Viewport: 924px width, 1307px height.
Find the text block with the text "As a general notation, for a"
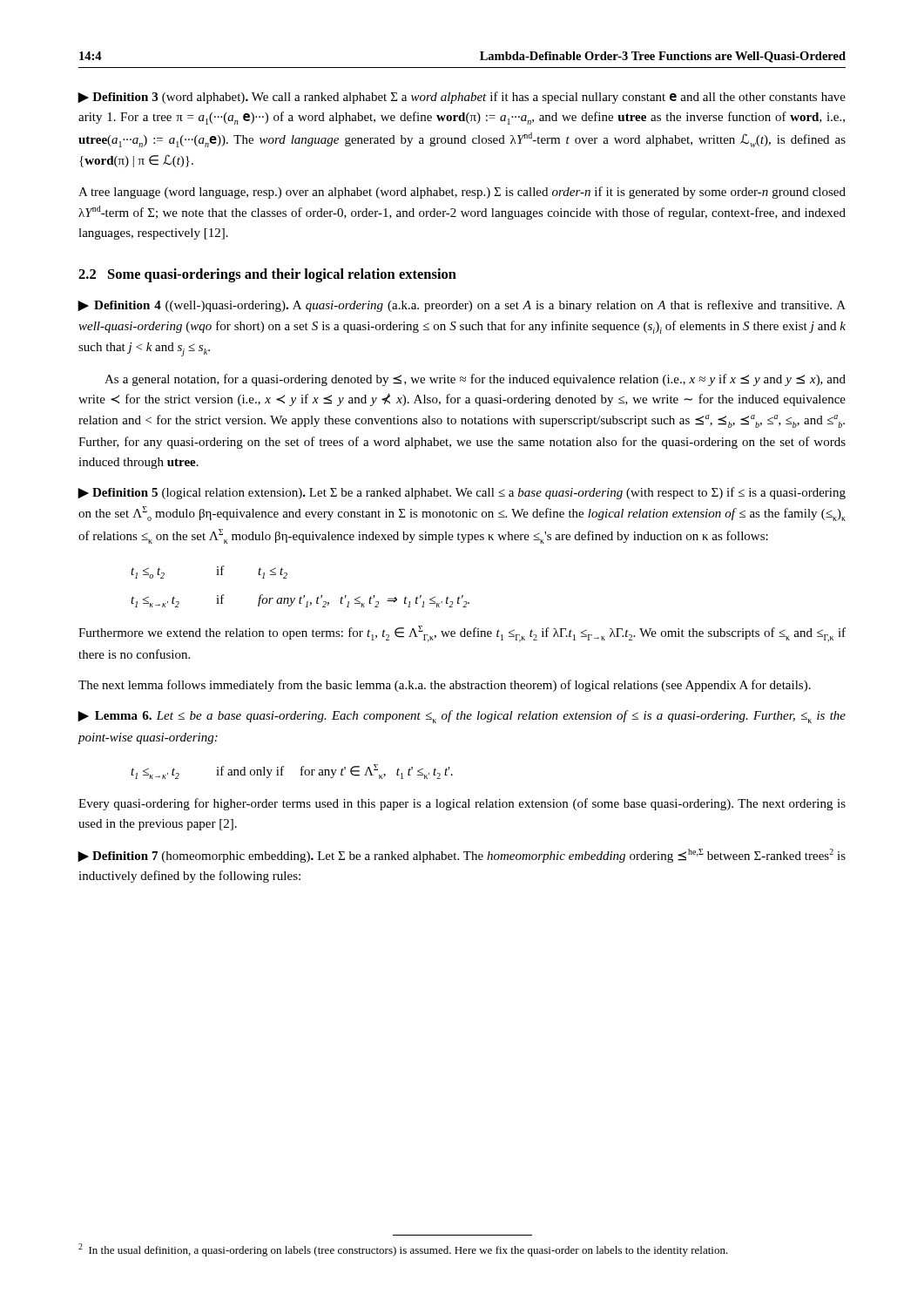tap(462, 420)
